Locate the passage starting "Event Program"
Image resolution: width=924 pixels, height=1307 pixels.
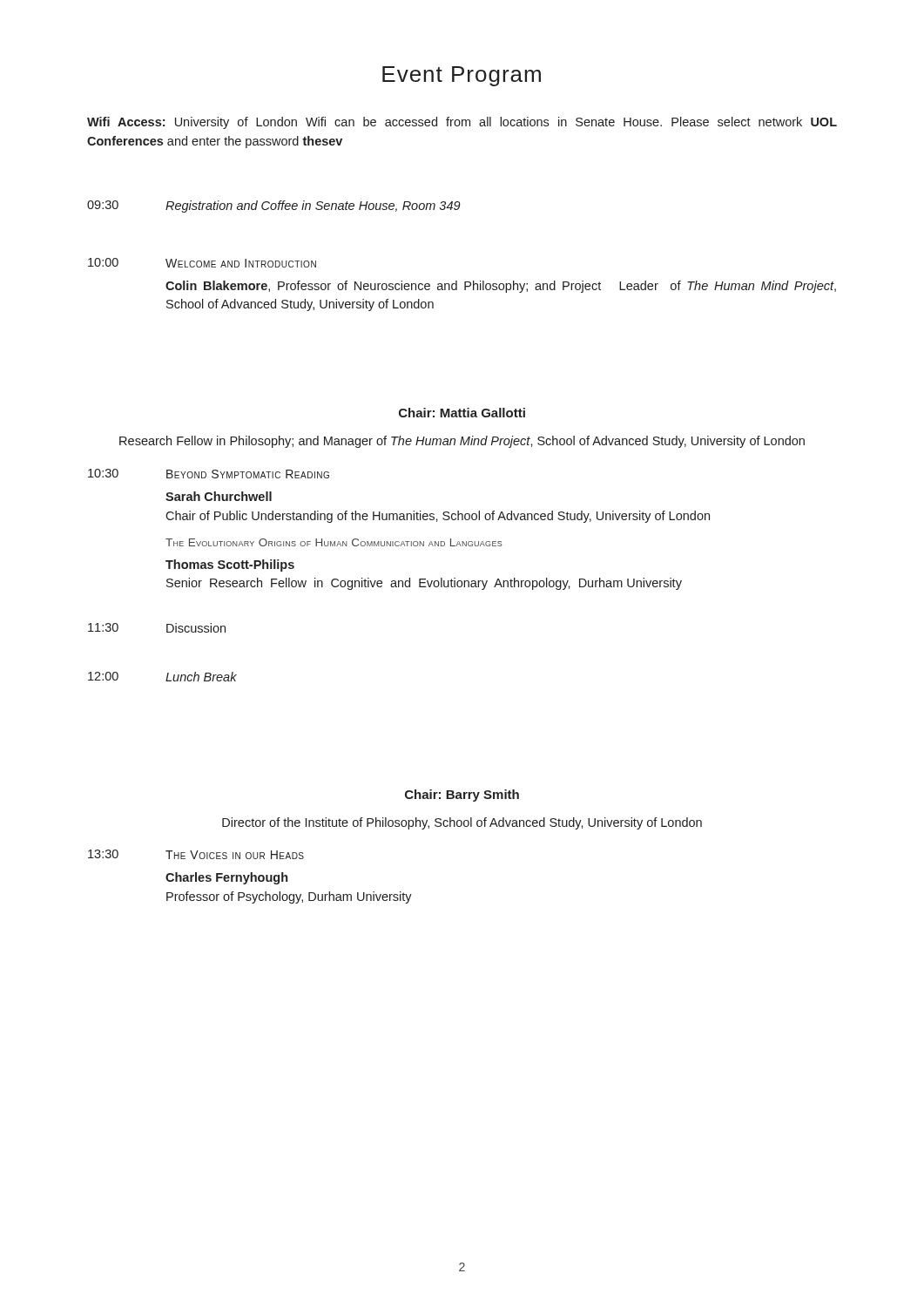pos(462,74)
